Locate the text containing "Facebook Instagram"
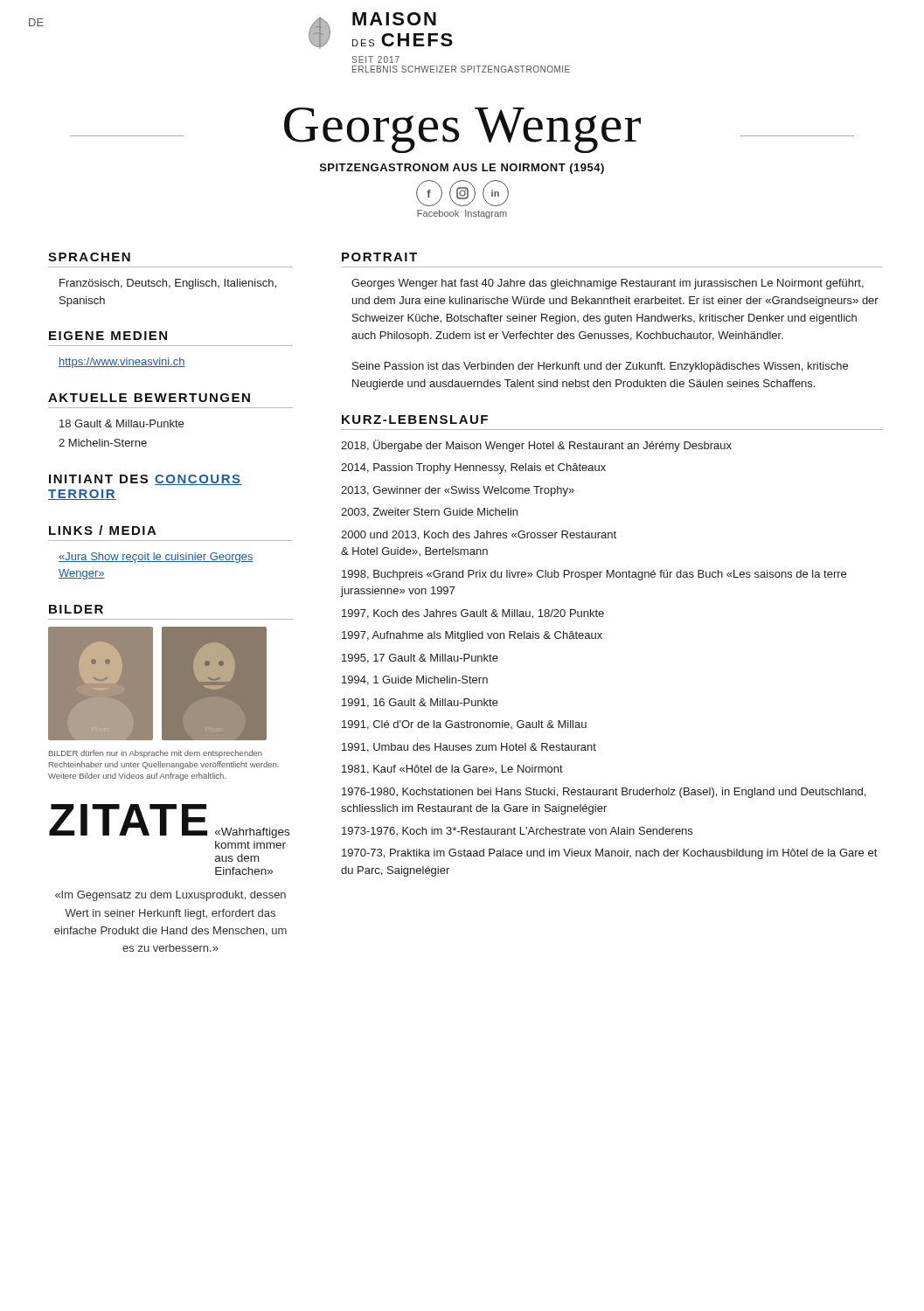This screenshot has width=924, height=1311. 462,213
